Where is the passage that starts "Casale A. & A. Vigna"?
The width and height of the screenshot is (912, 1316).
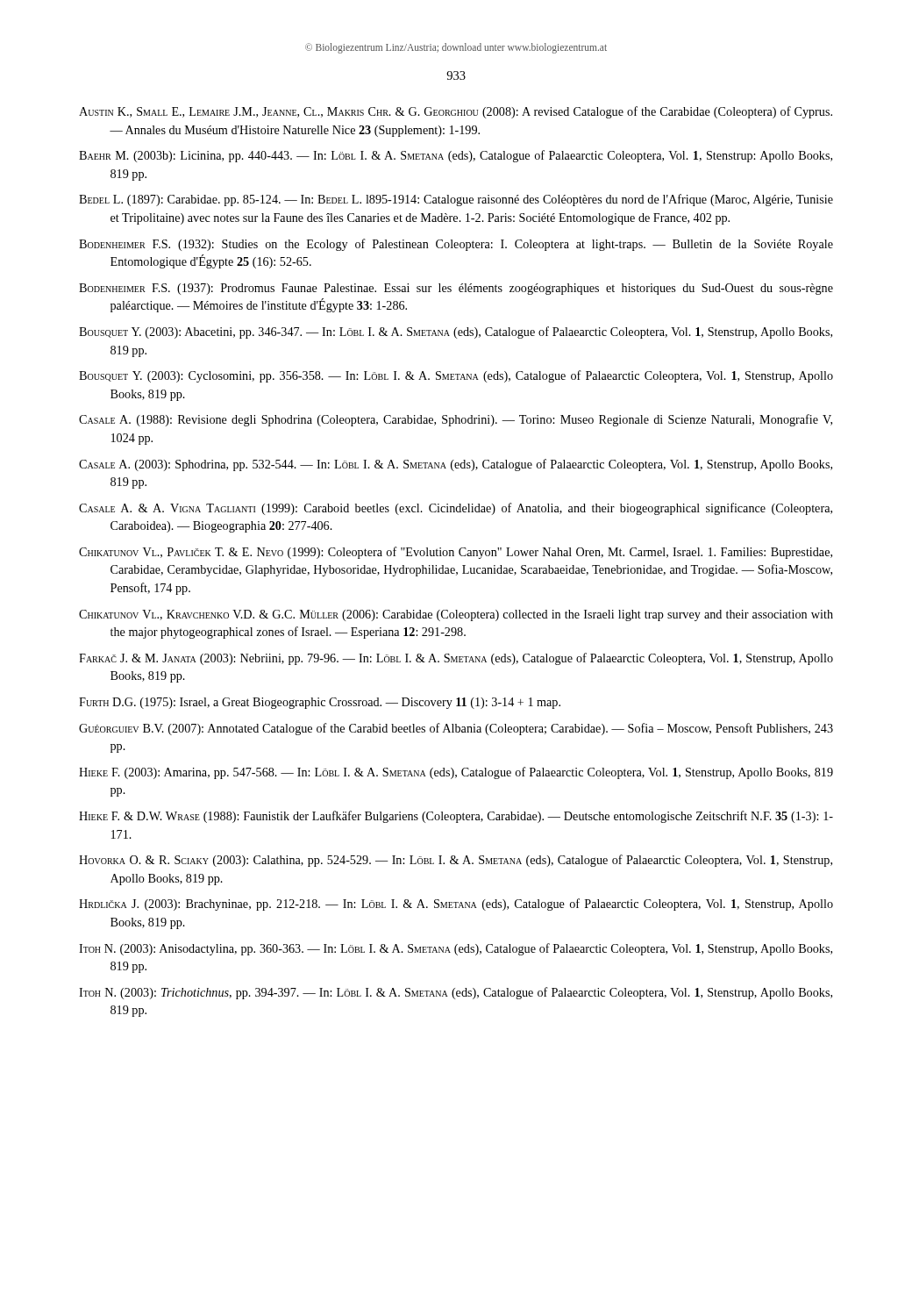(456, 517)
